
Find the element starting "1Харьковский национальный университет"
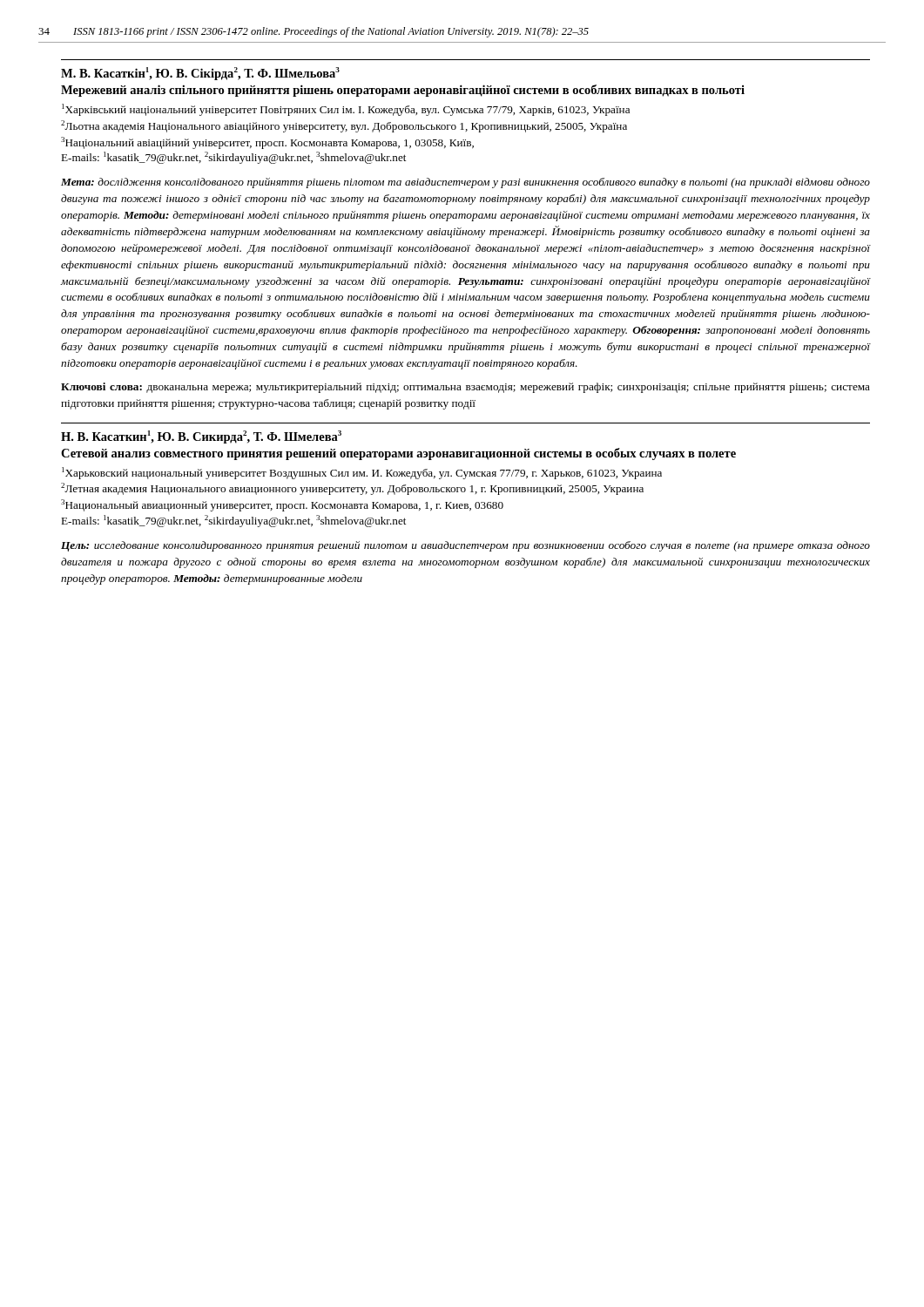pos(362,472)
